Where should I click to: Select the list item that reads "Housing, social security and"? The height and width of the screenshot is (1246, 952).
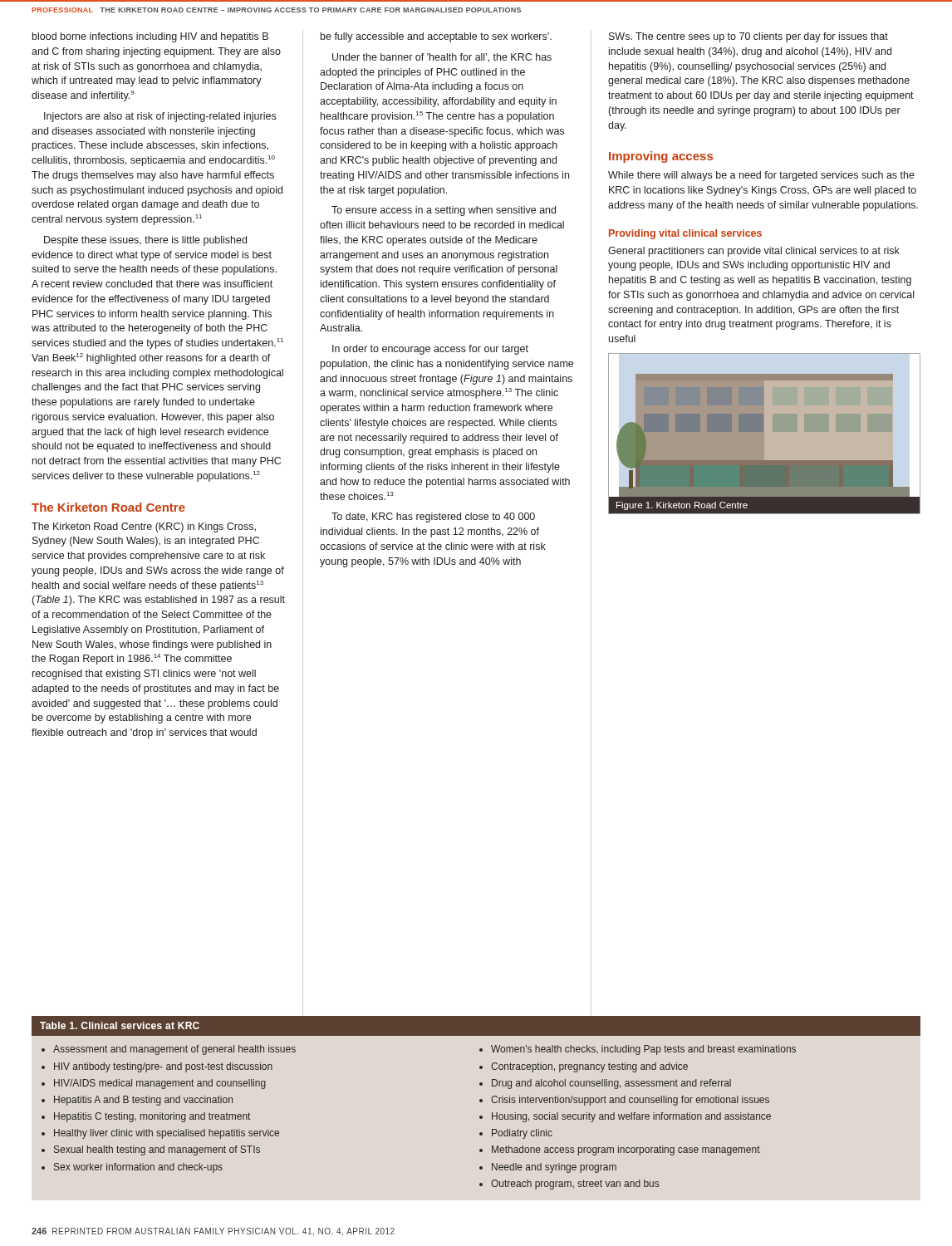(631, 1116)
